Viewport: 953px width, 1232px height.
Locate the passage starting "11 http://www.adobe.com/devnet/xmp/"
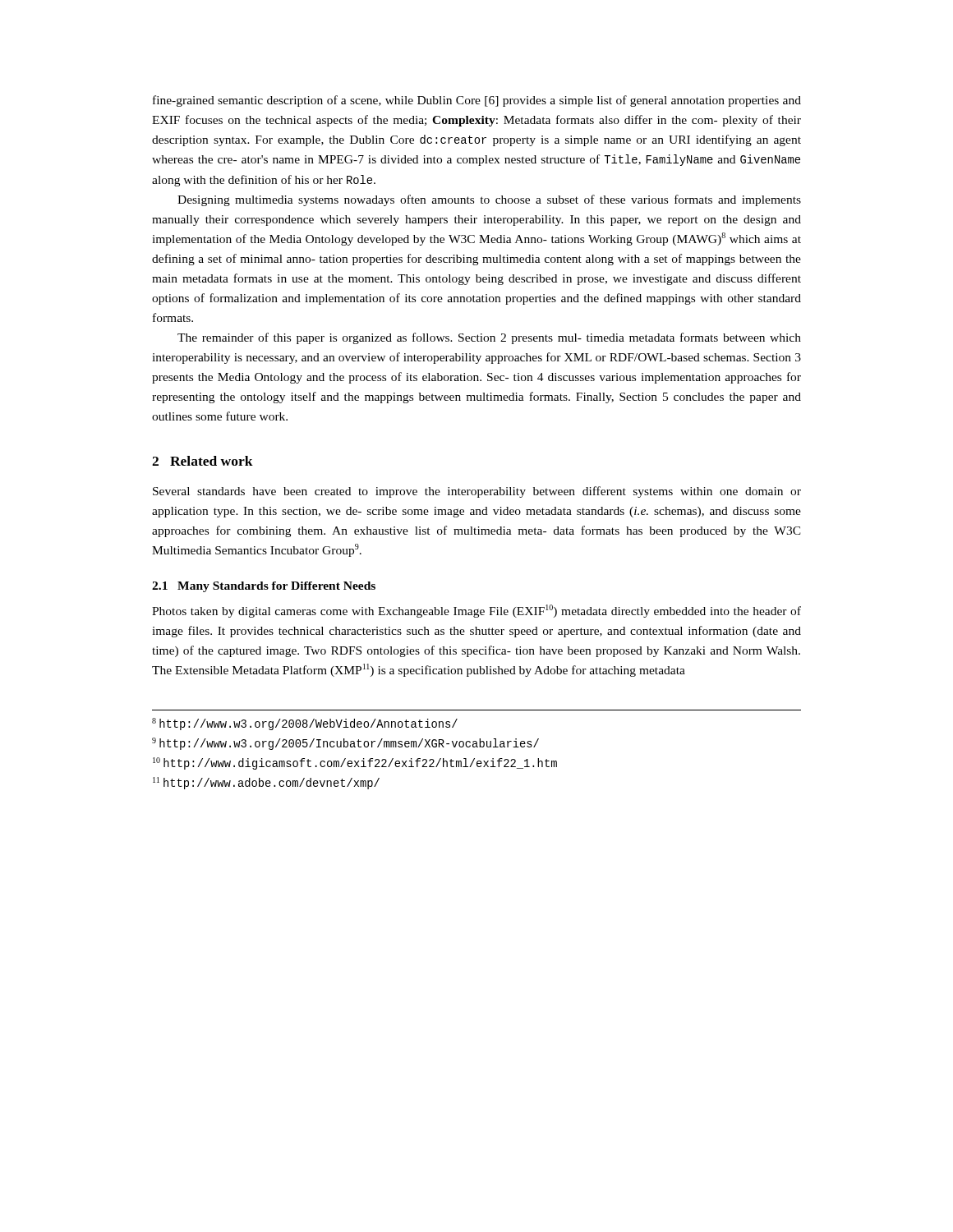(x=266, y=782)
